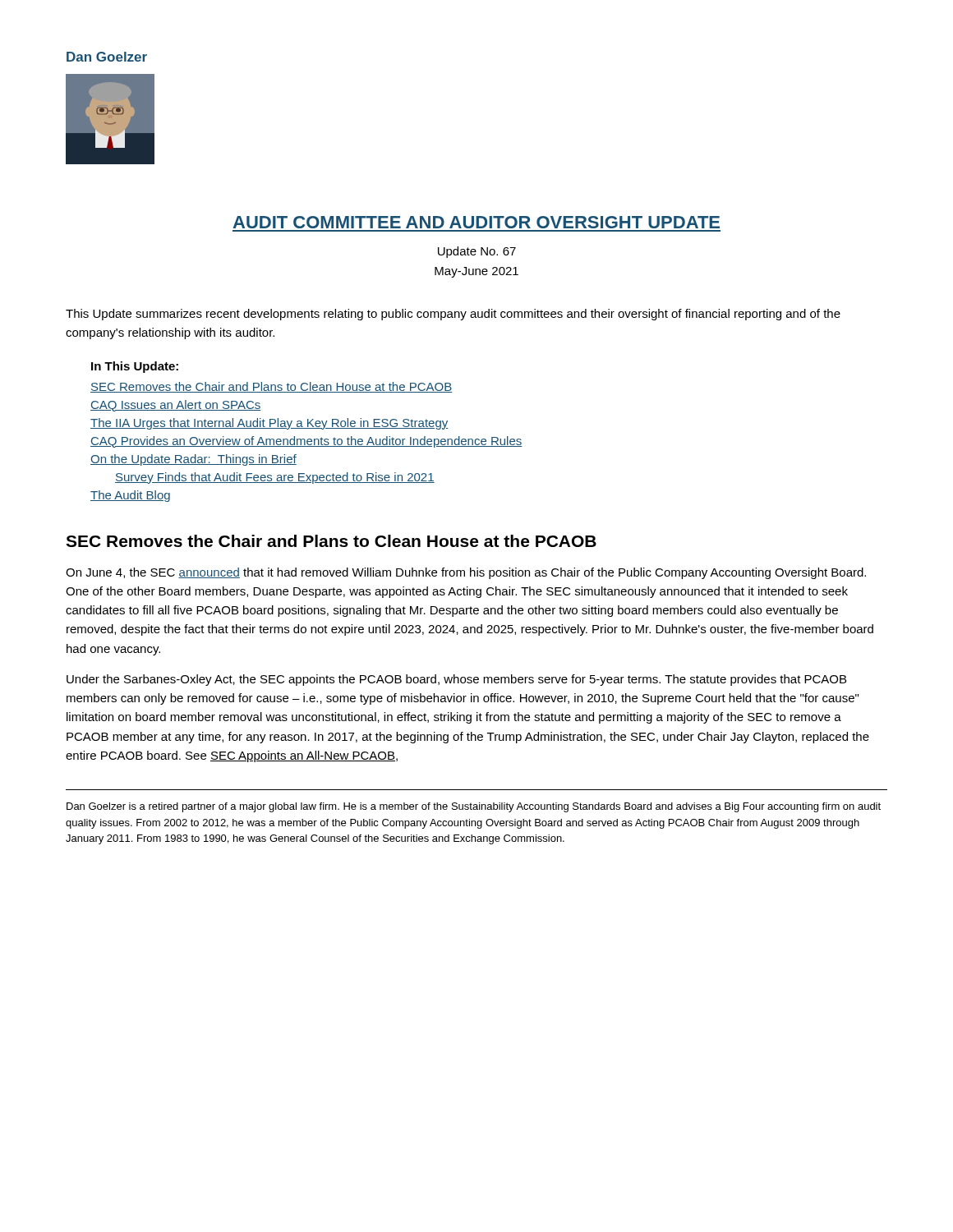This screenshot has width=953, height=1232.
Task: Locate the block of text that opens with "Under the Sarbanes-Oxley Act, the SEC appoints"
Action: 476,717
